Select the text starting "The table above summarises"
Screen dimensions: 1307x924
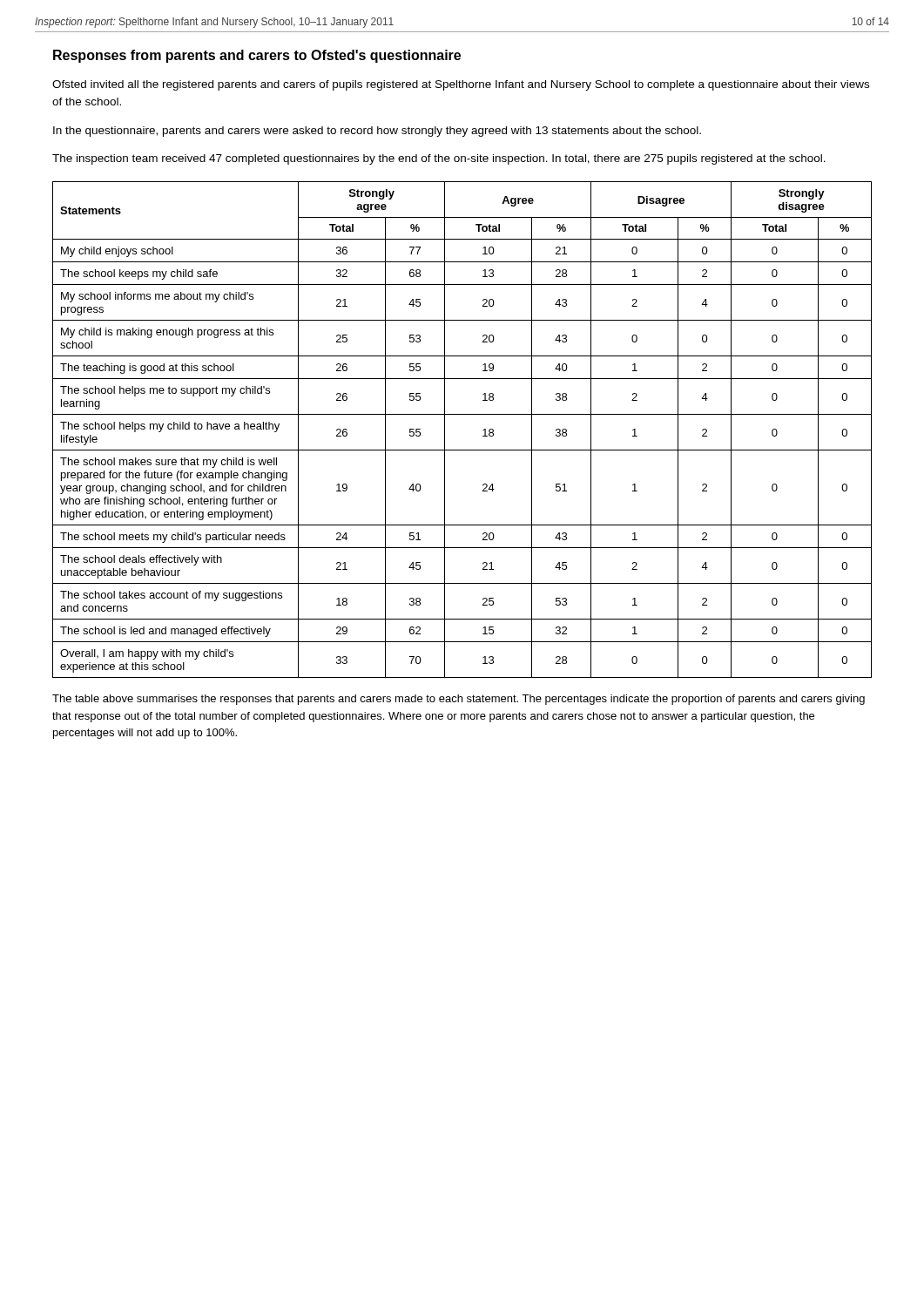(x=459, y=715)
